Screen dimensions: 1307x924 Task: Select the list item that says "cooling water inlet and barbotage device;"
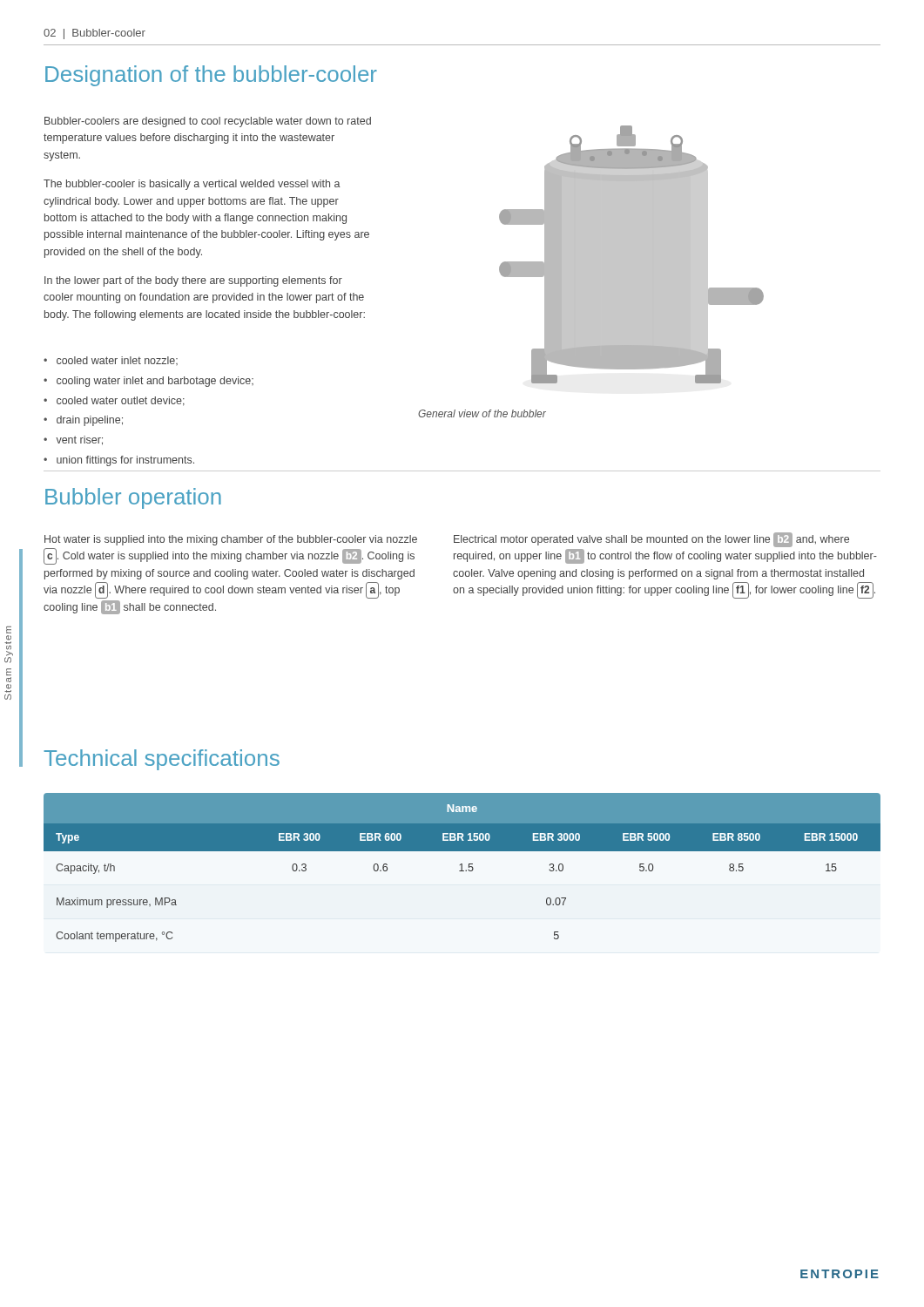[155, 381]
